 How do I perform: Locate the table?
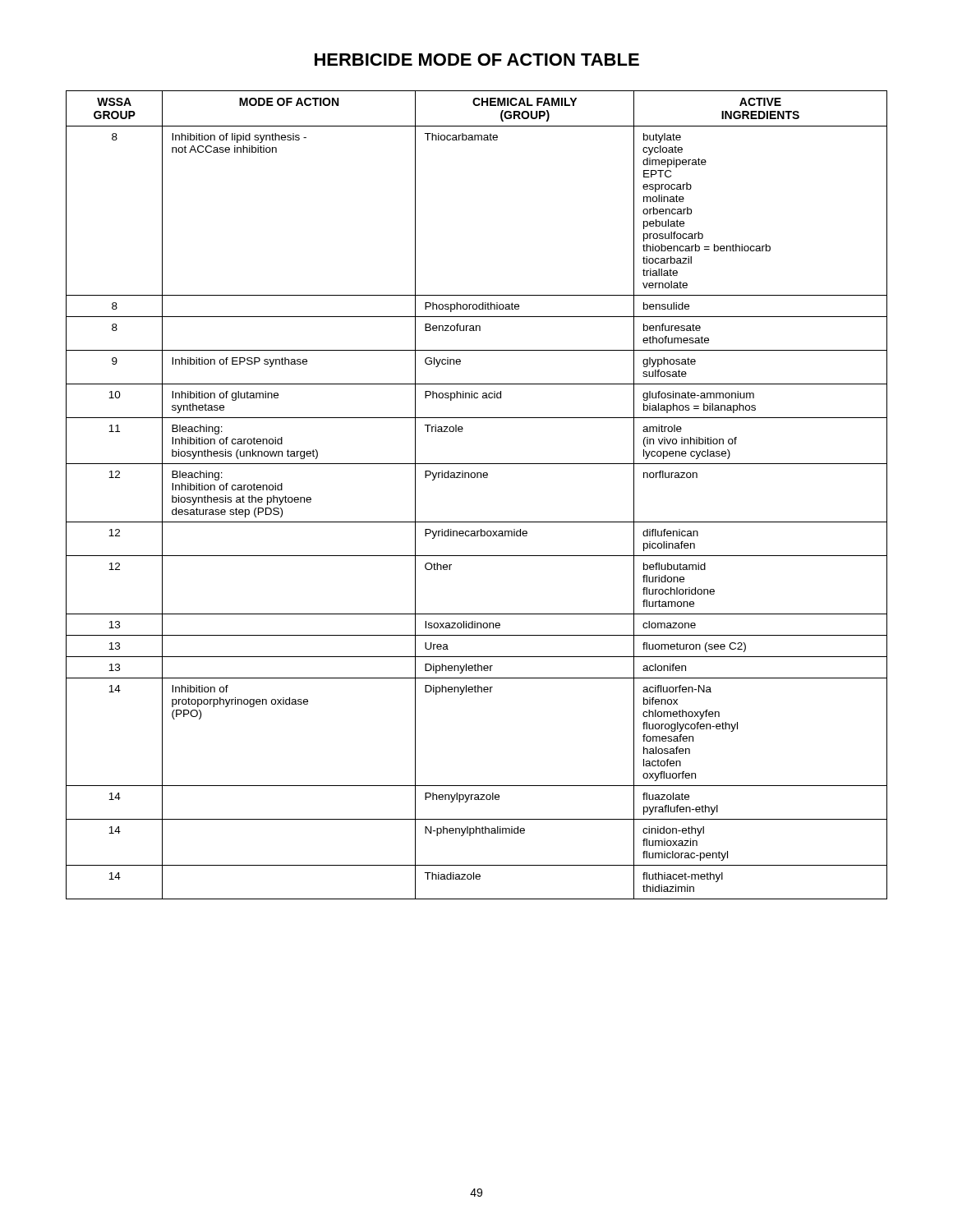pos(476,495)
